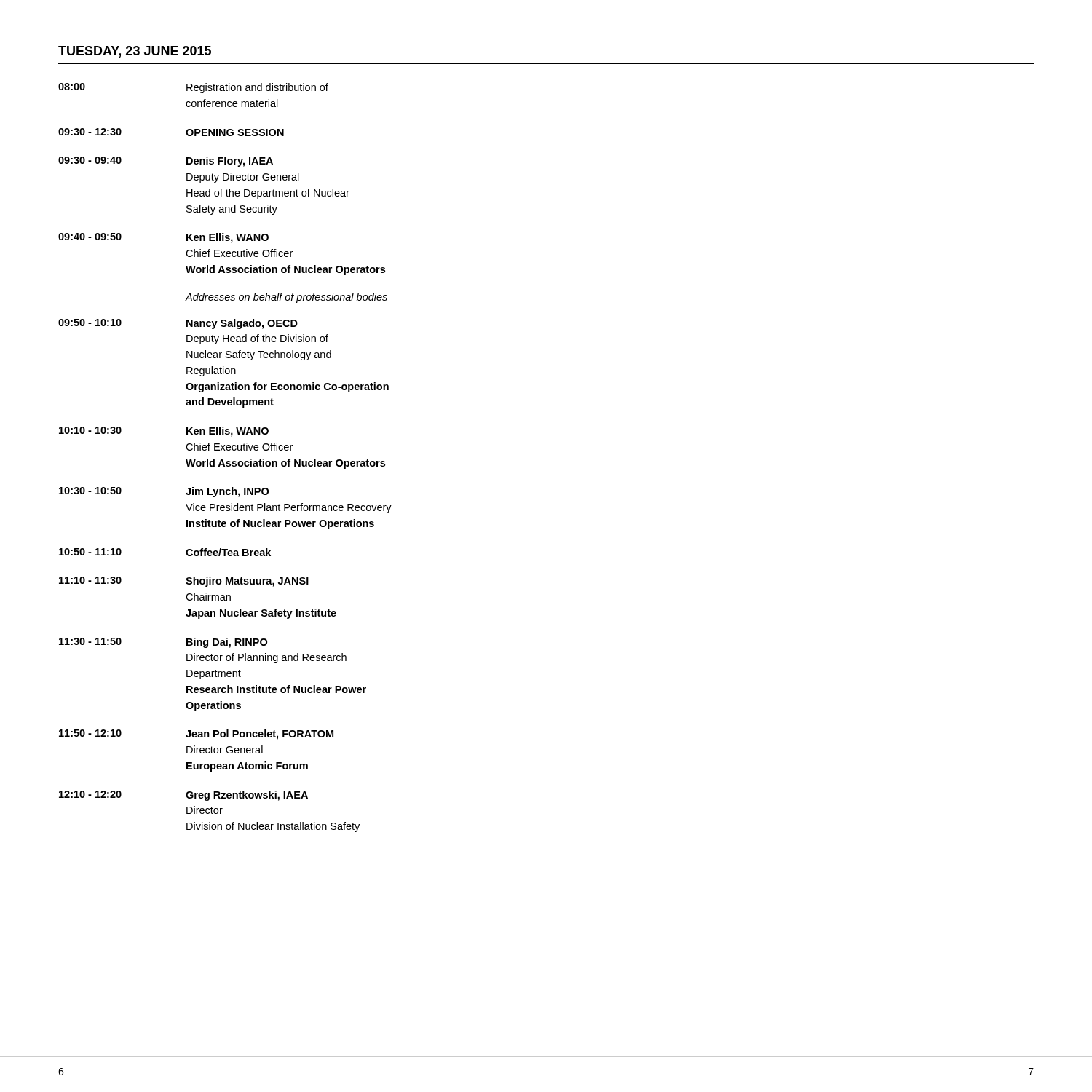Select the region starting "11:10 - 11:30 Shojiro Matsuura, JANSI Chairman"

pyautogui.click(x=184, y=582)
